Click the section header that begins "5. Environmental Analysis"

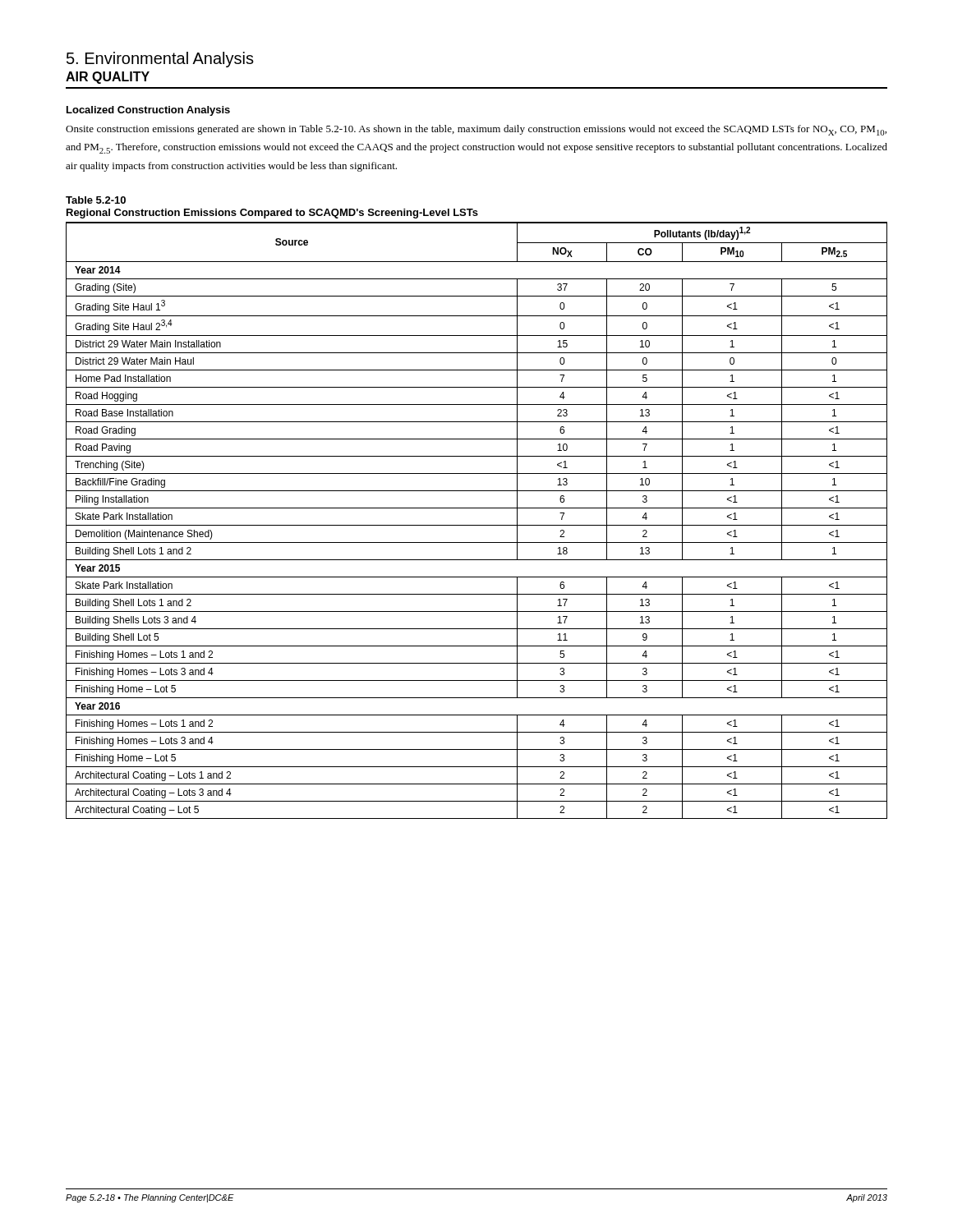click(160, 60)
